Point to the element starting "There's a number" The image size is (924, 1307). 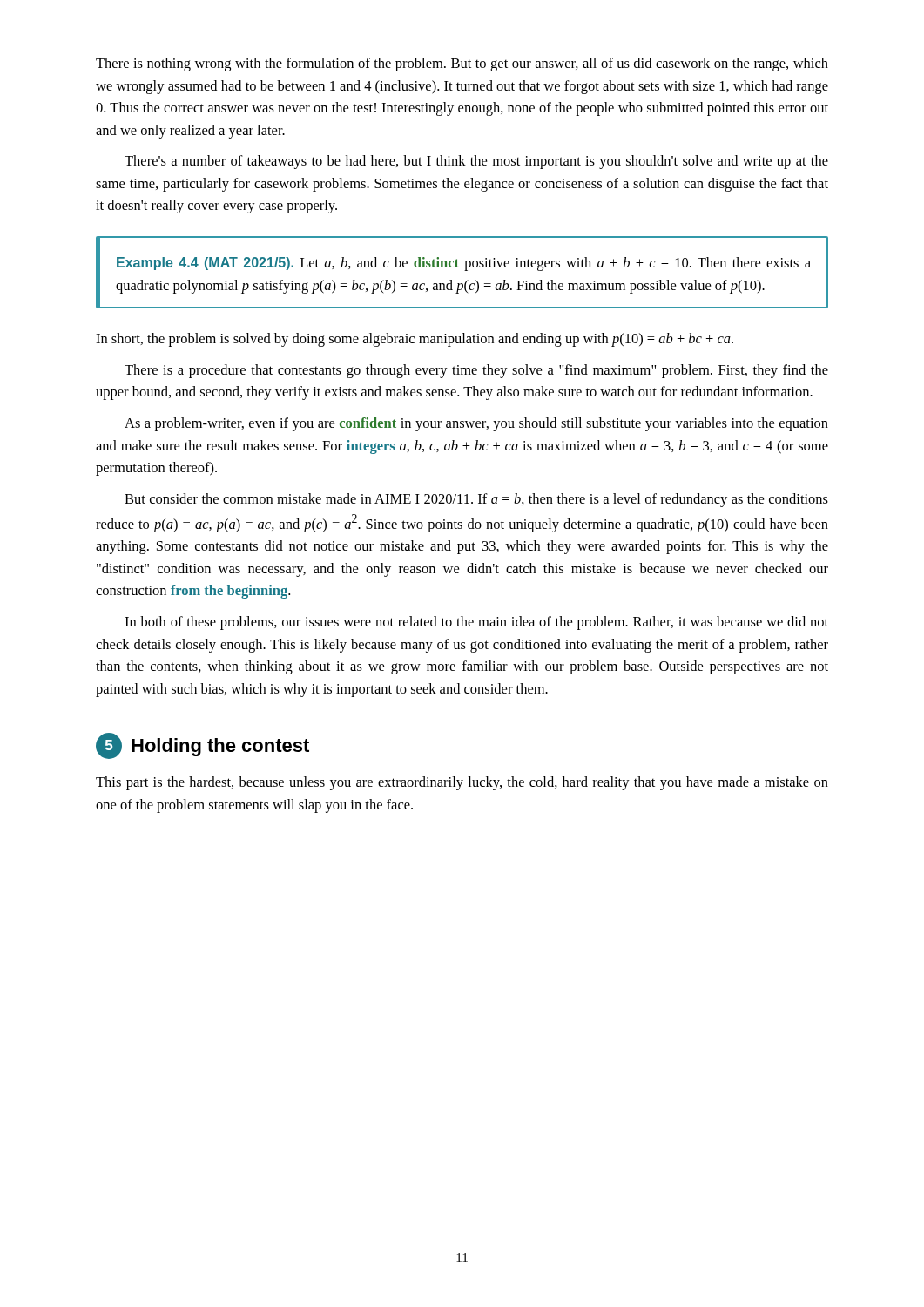(x=462, y=184)
